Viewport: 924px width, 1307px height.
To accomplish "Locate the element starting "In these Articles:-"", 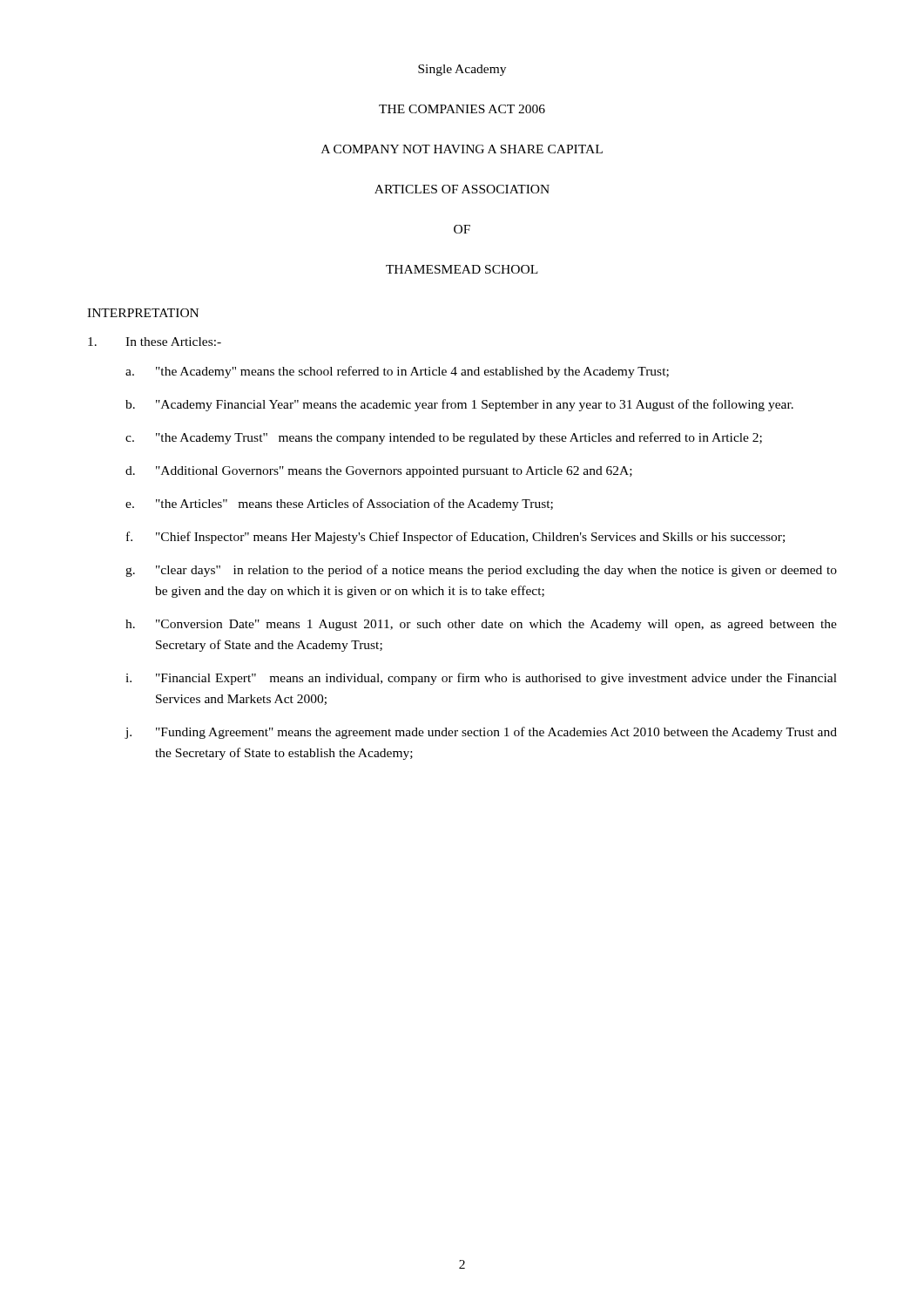I will tap(155, 342).
